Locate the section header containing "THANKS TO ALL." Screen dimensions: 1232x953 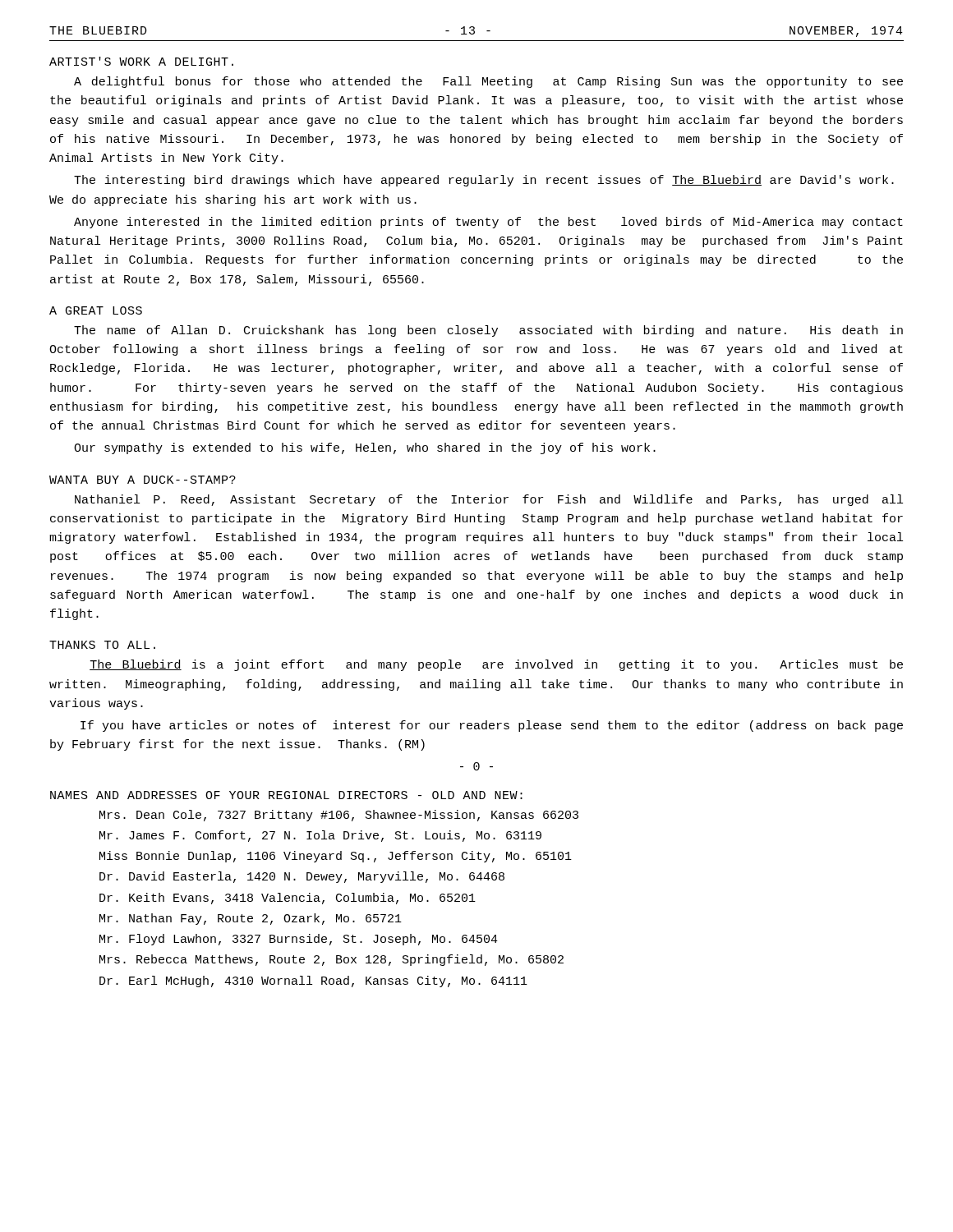click(x=104, y=646)
